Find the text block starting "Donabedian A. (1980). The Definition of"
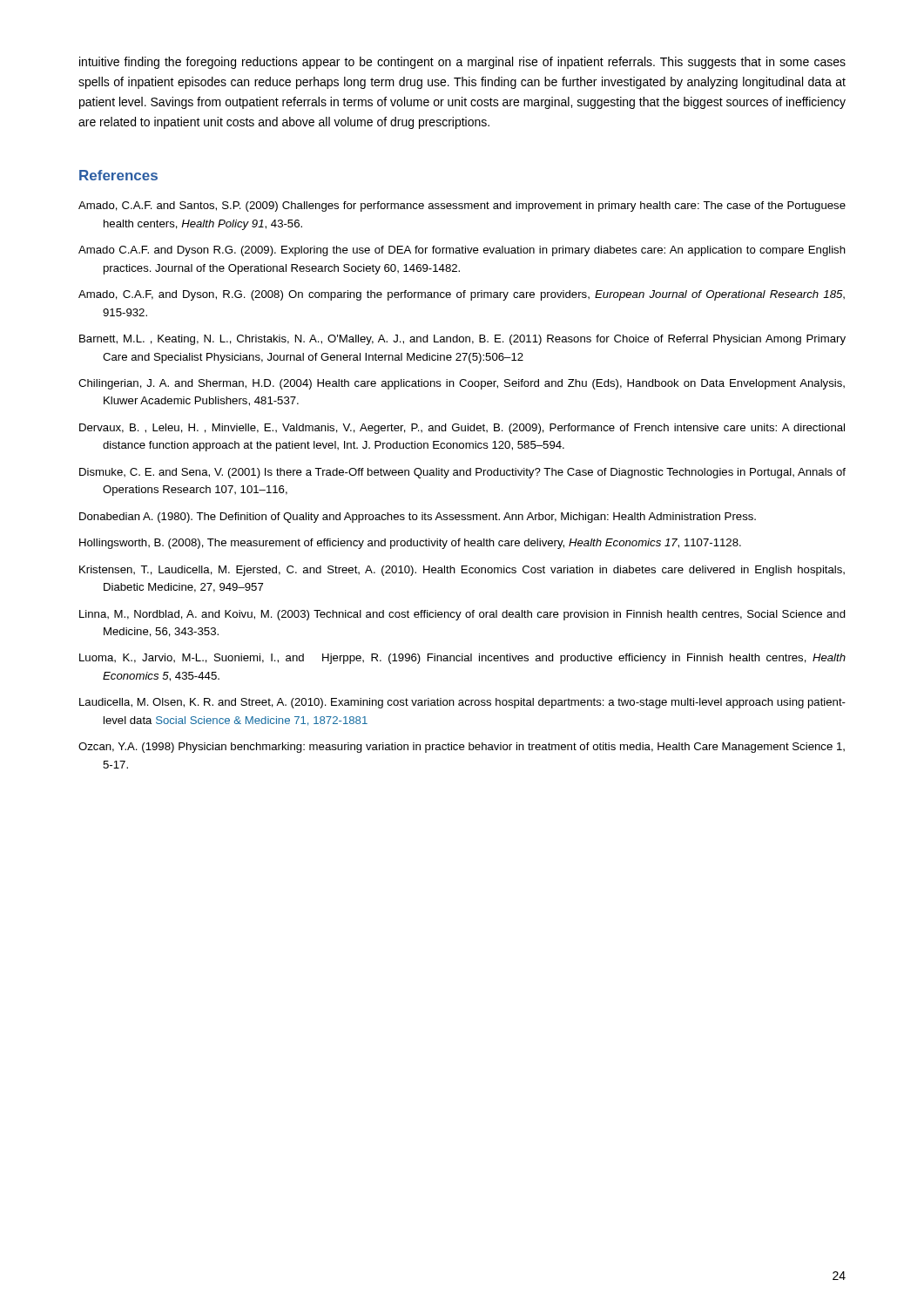This screenshot has width=924, height=1307. click(418, 516)
